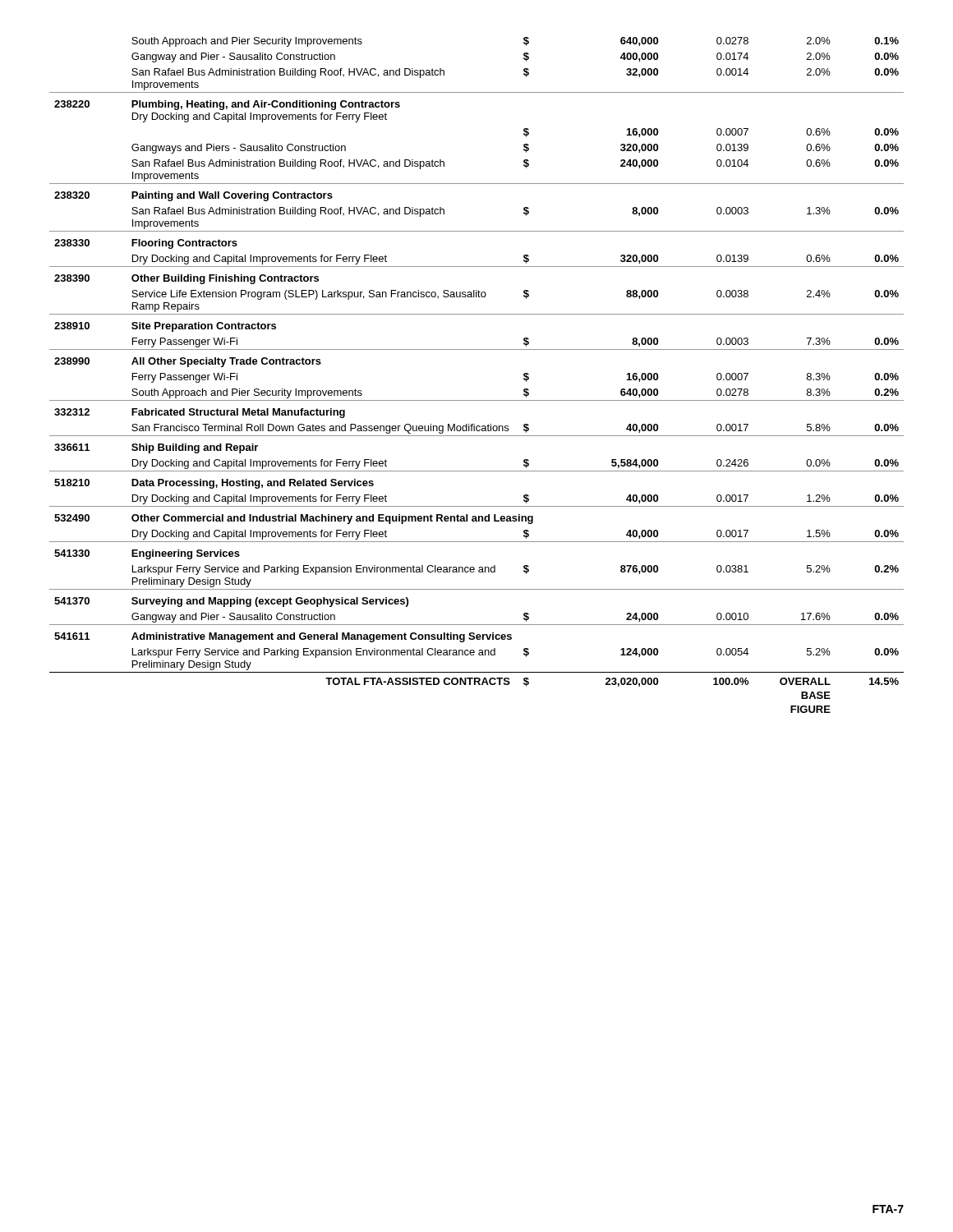Select the table that reads "Other Commercial and Industrial"
Screen dimensions: 1232x953
476,376
